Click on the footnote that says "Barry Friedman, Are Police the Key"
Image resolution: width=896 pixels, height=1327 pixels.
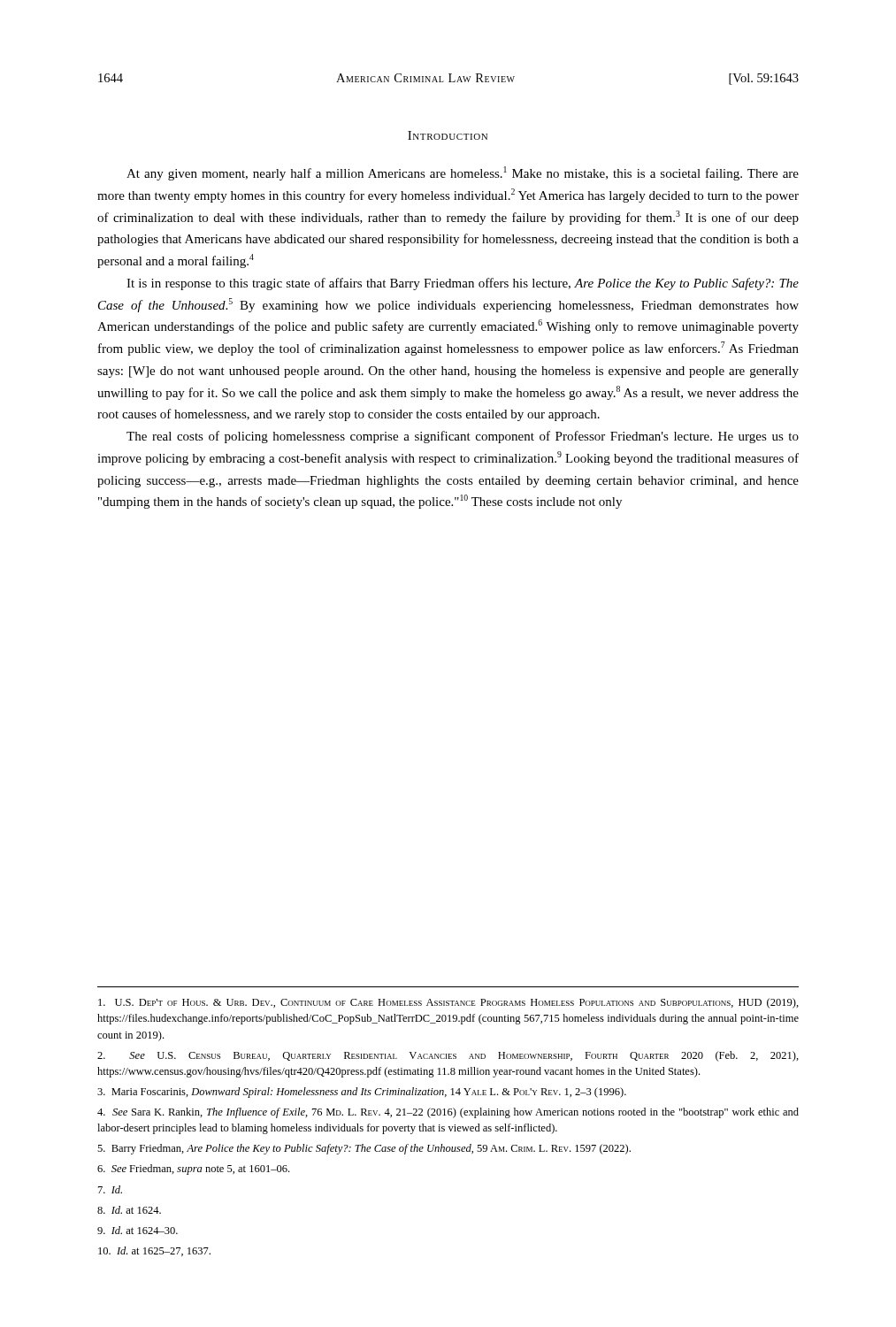point(364,1149)
